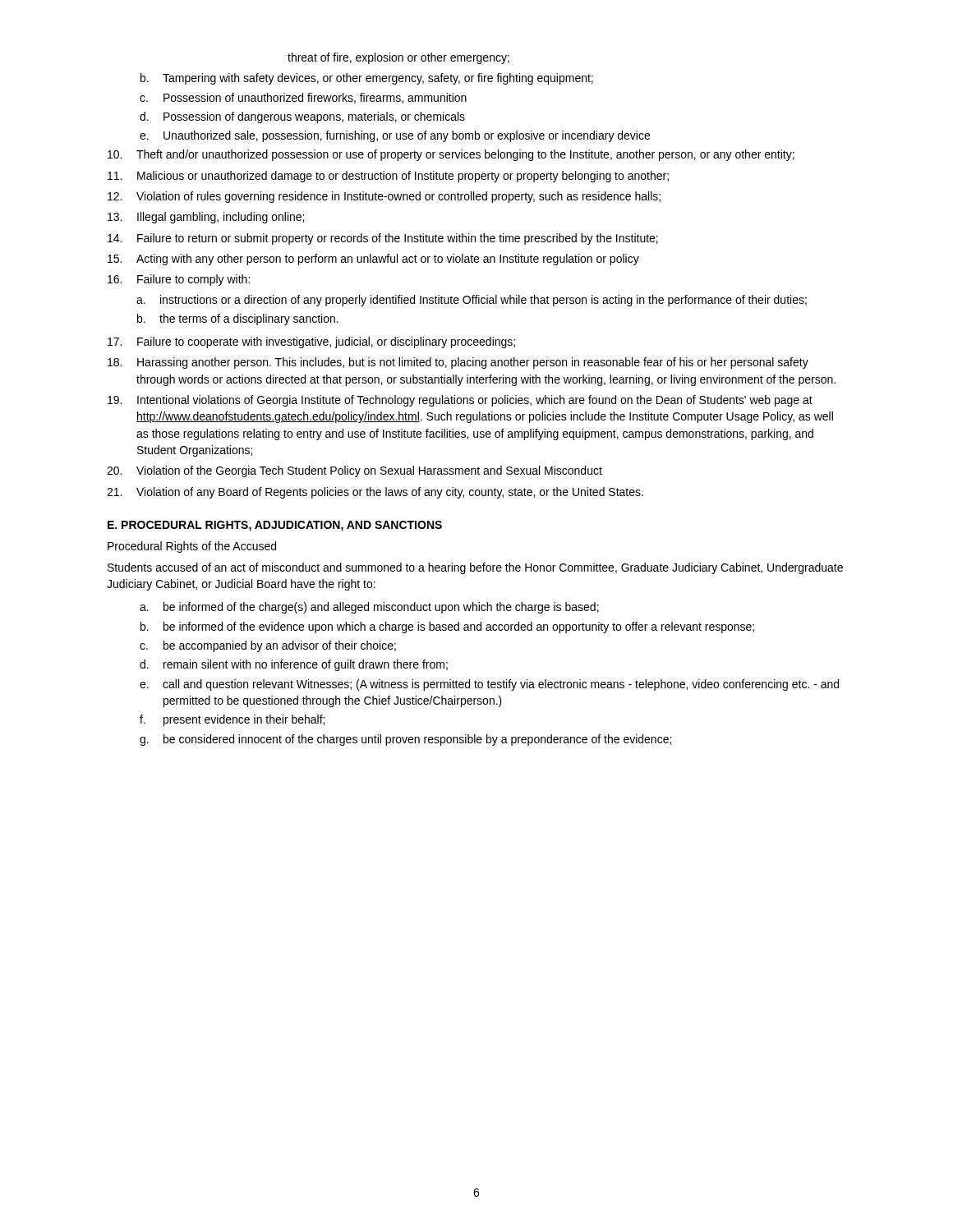953x1232 pixels.
Task: Locate the block of text that opens with "g. be considered innocent of the charges until"
Action: coord(493,739)
